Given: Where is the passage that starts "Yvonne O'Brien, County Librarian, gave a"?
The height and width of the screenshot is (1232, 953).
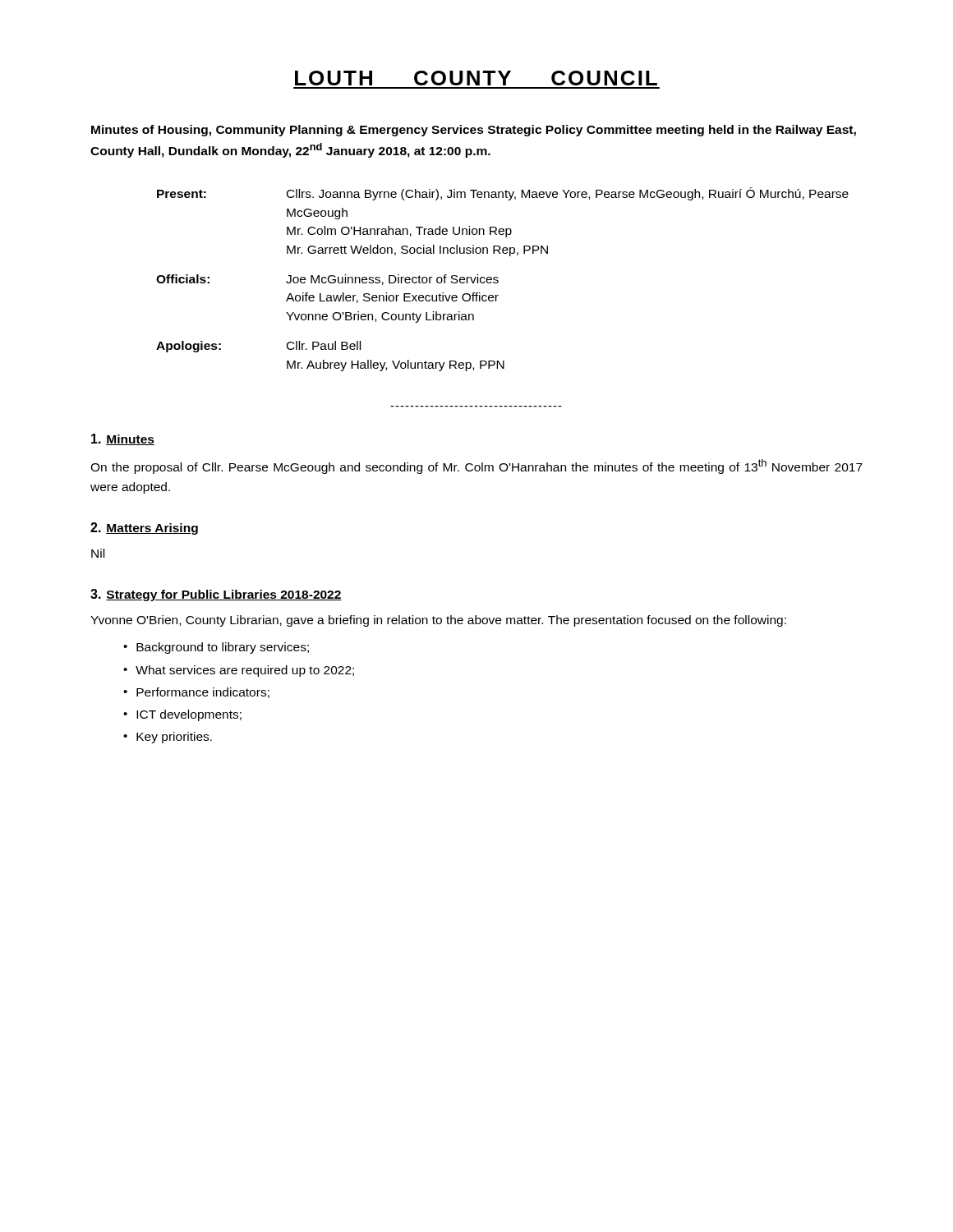Looking at the screenshot, I should [x=439, y=620].
